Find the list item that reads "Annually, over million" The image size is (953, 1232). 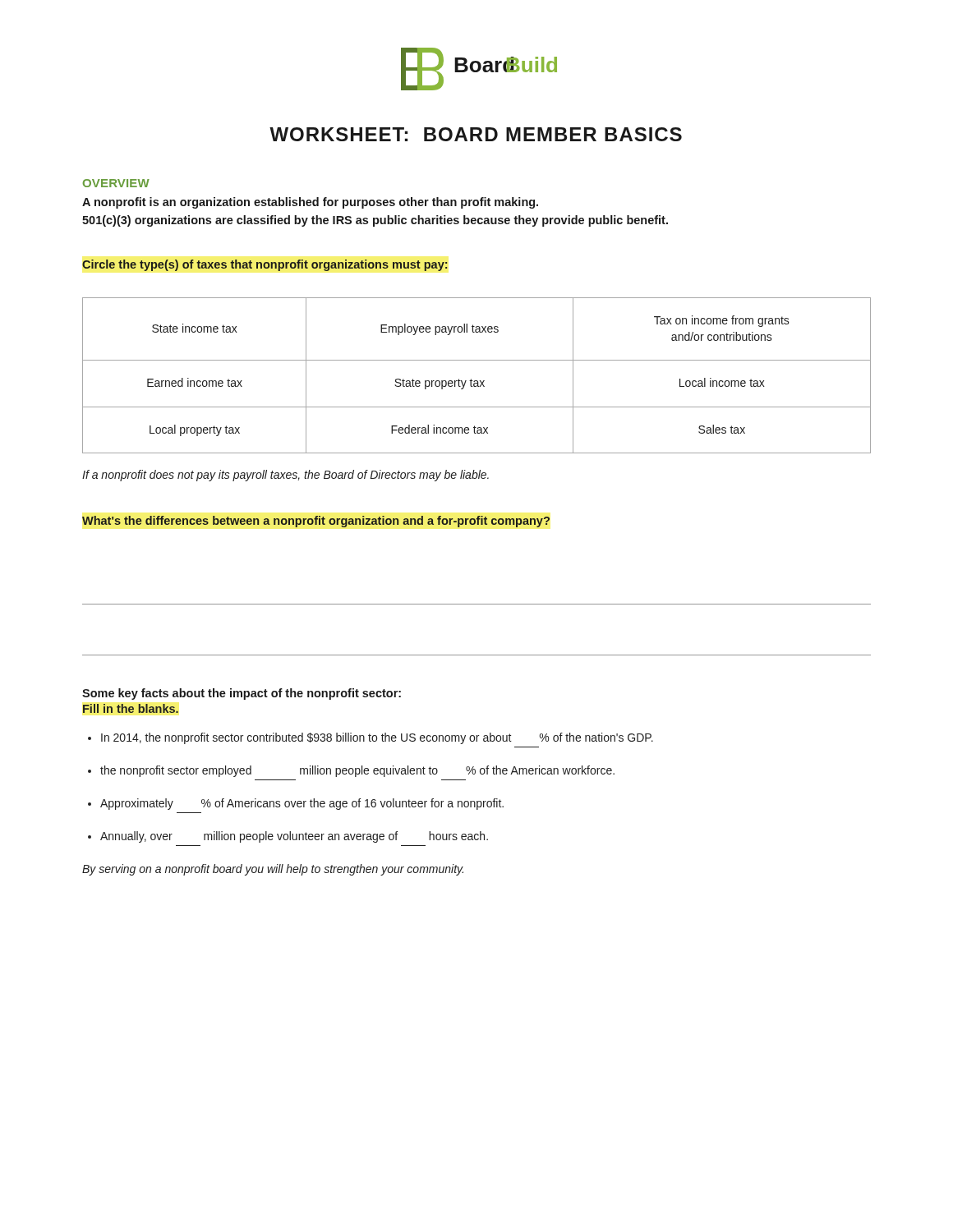295,837
